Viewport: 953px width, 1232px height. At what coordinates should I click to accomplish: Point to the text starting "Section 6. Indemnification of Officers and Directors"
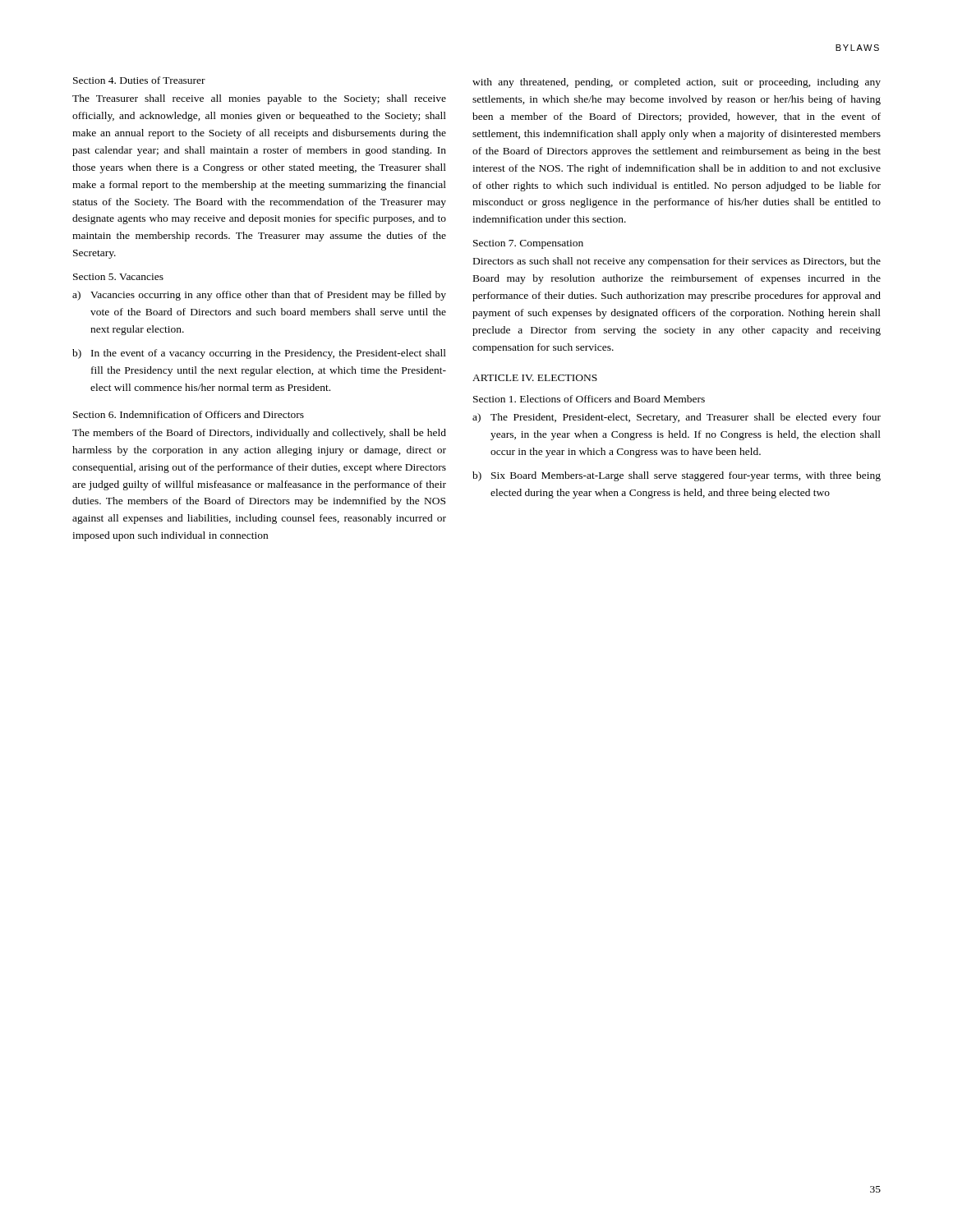(x=188, y=414)
